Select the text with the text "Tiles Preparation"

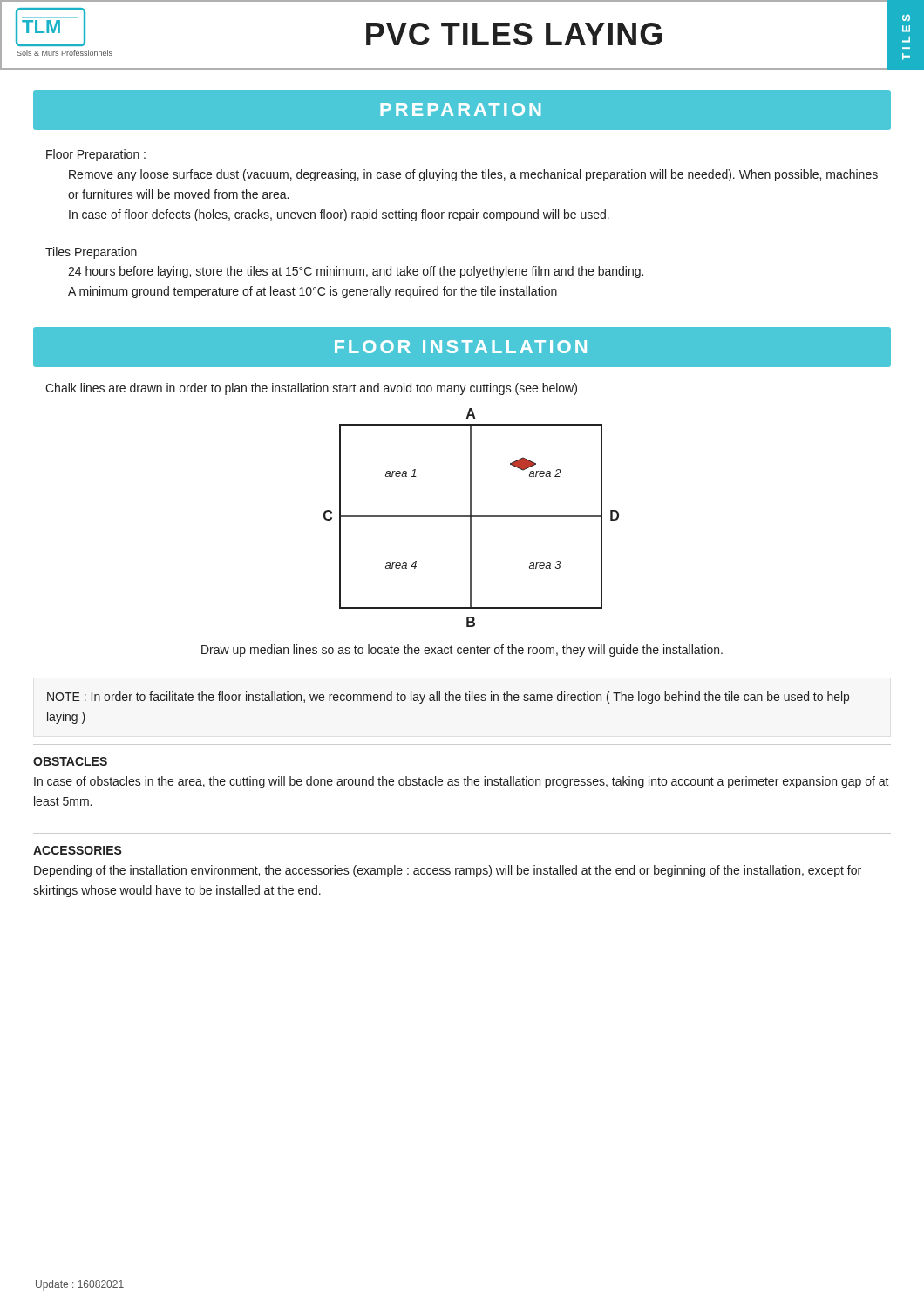tap(91, 252)
